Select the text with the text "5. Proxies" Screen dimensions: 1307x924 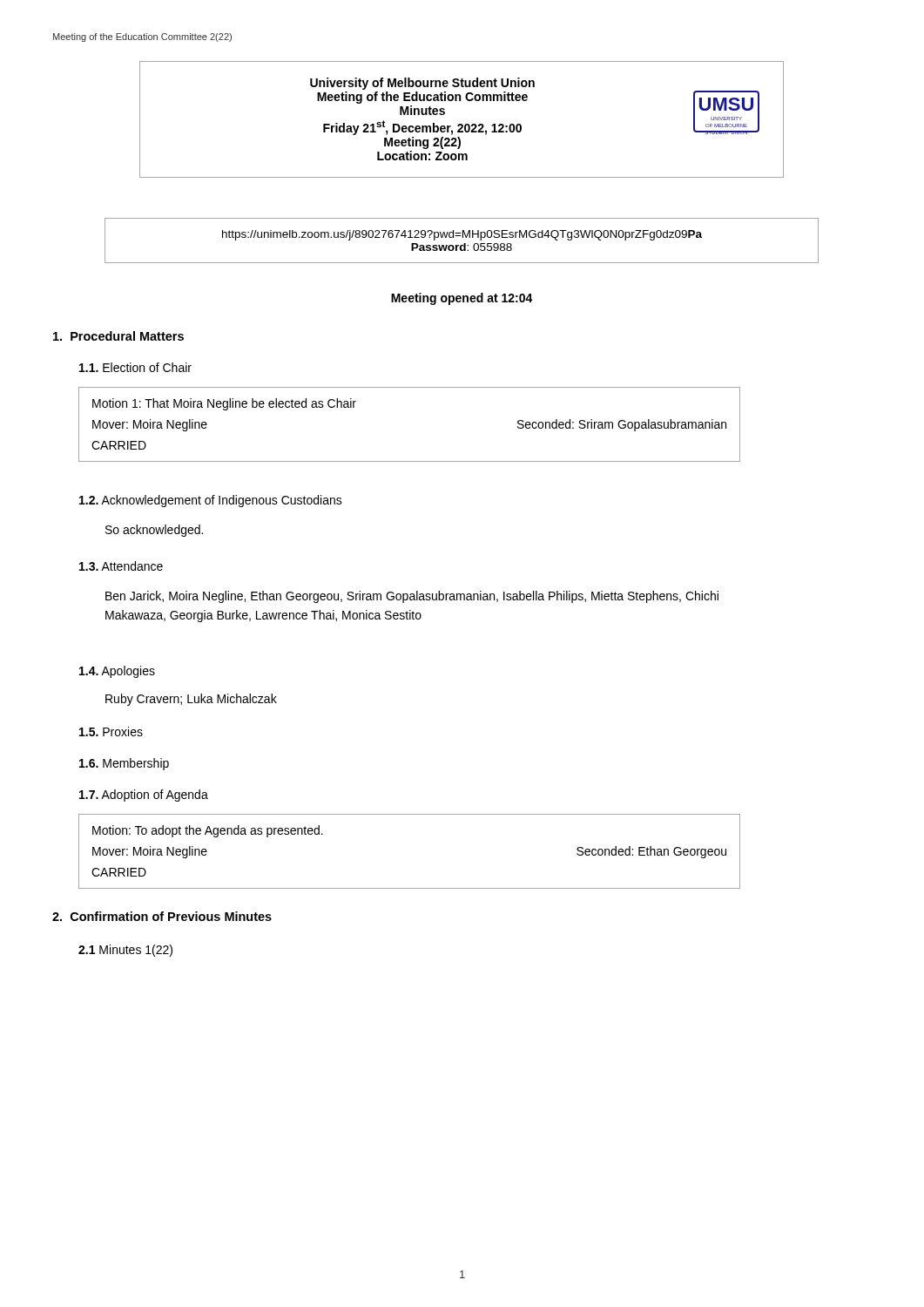(111, 732)
